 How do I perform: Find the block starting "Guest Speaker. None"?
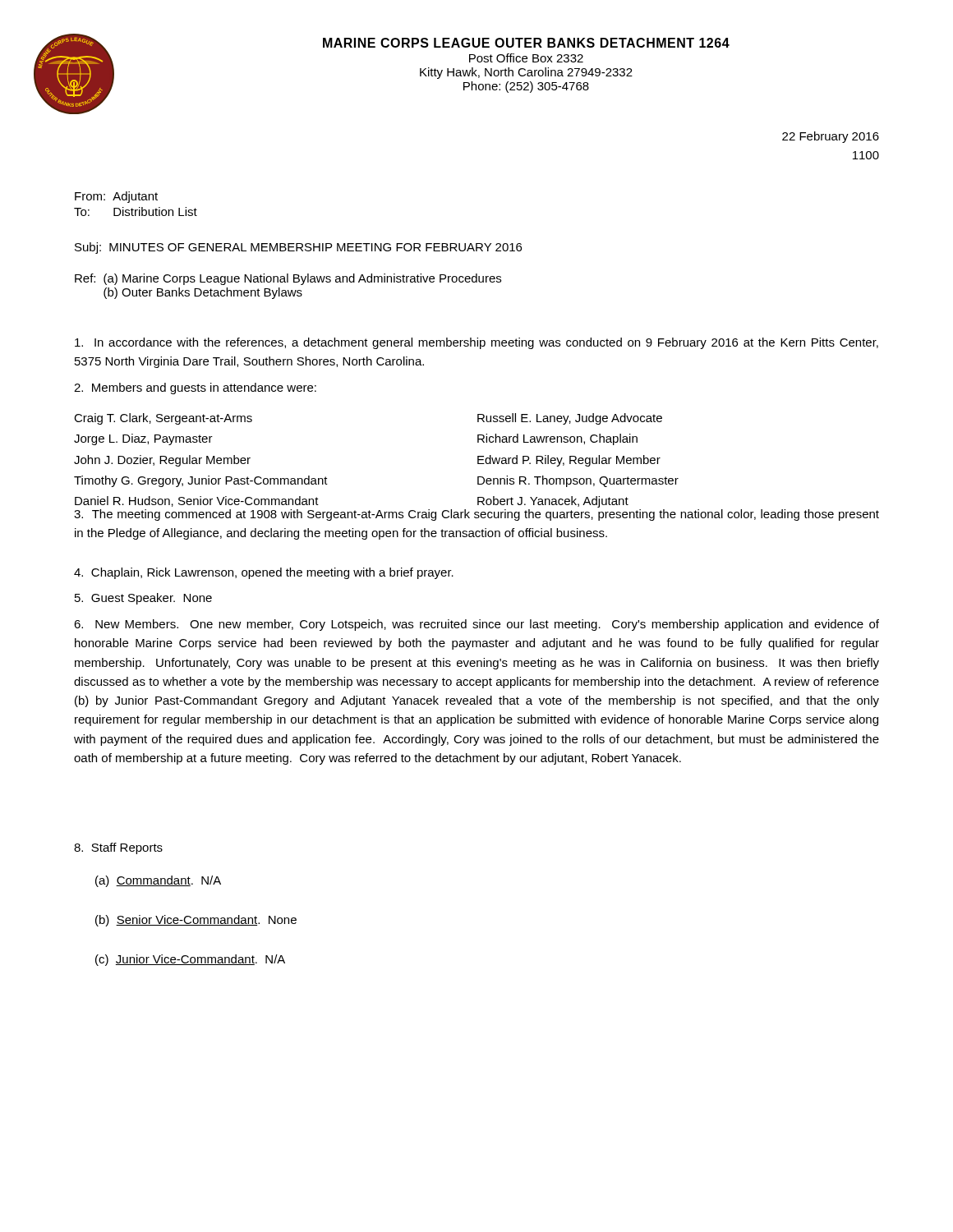coord(143,598)
